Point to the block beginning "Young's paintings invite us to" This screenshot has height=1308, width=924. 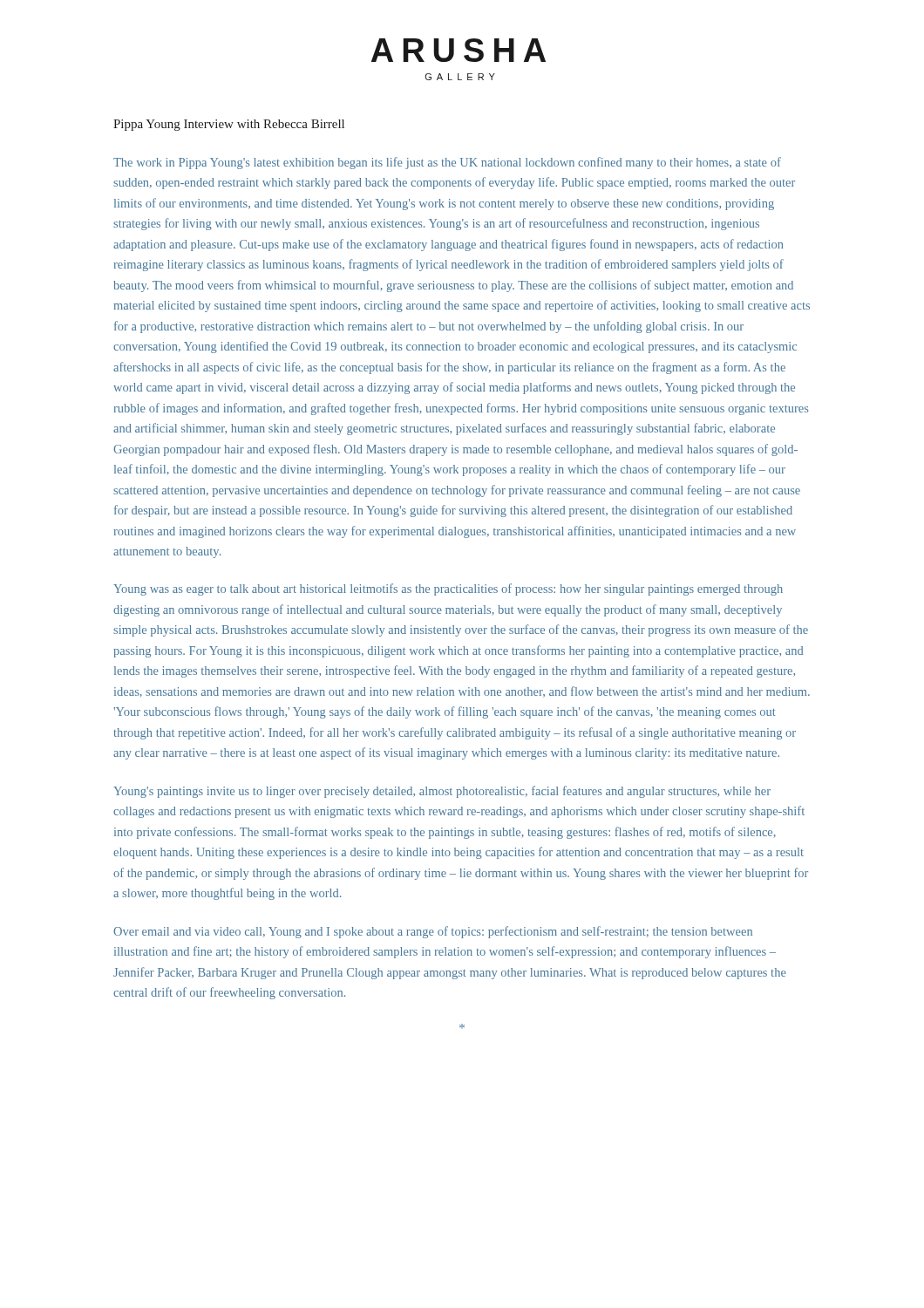(461, 842)
